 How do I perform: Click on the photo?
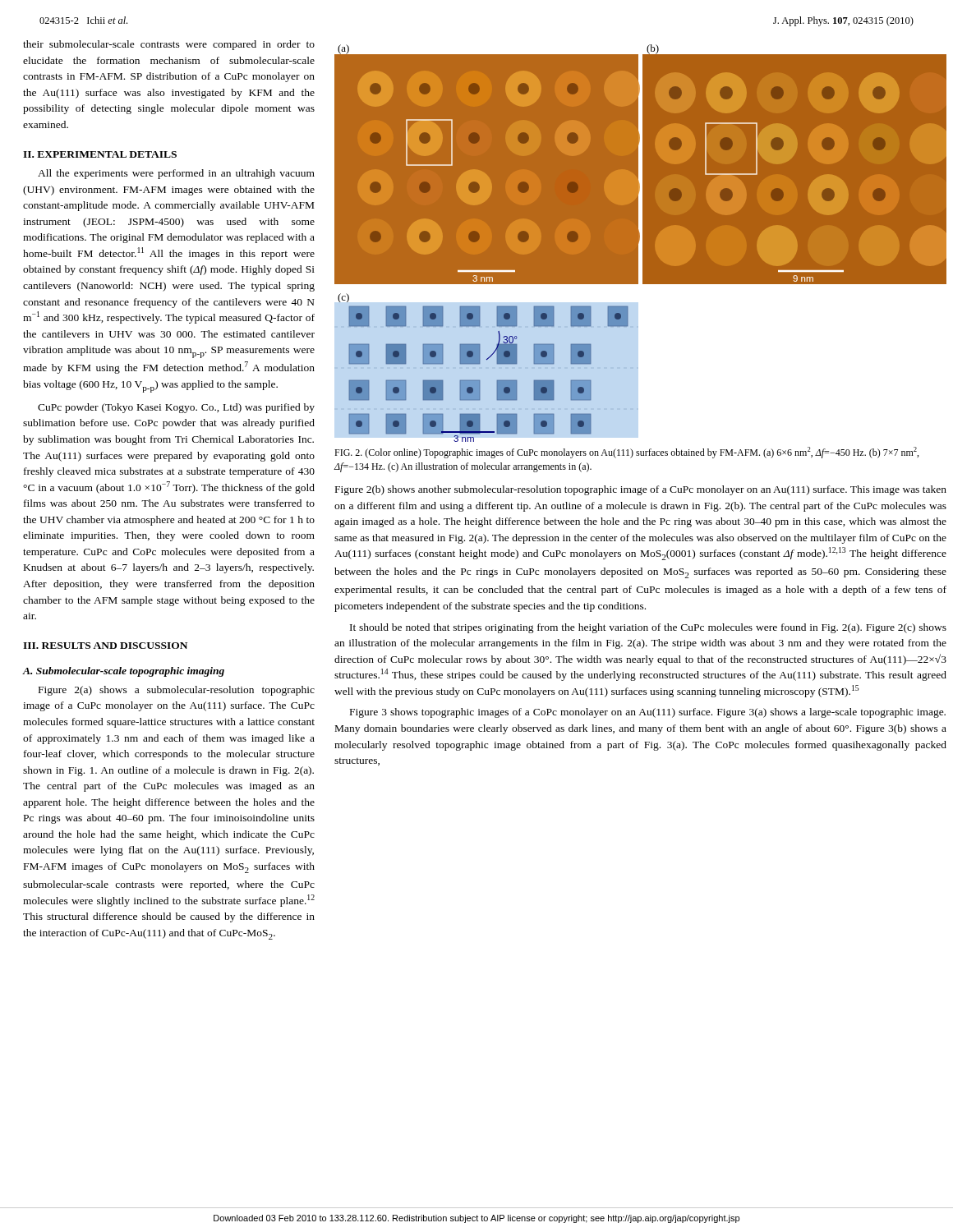(640, 241)
